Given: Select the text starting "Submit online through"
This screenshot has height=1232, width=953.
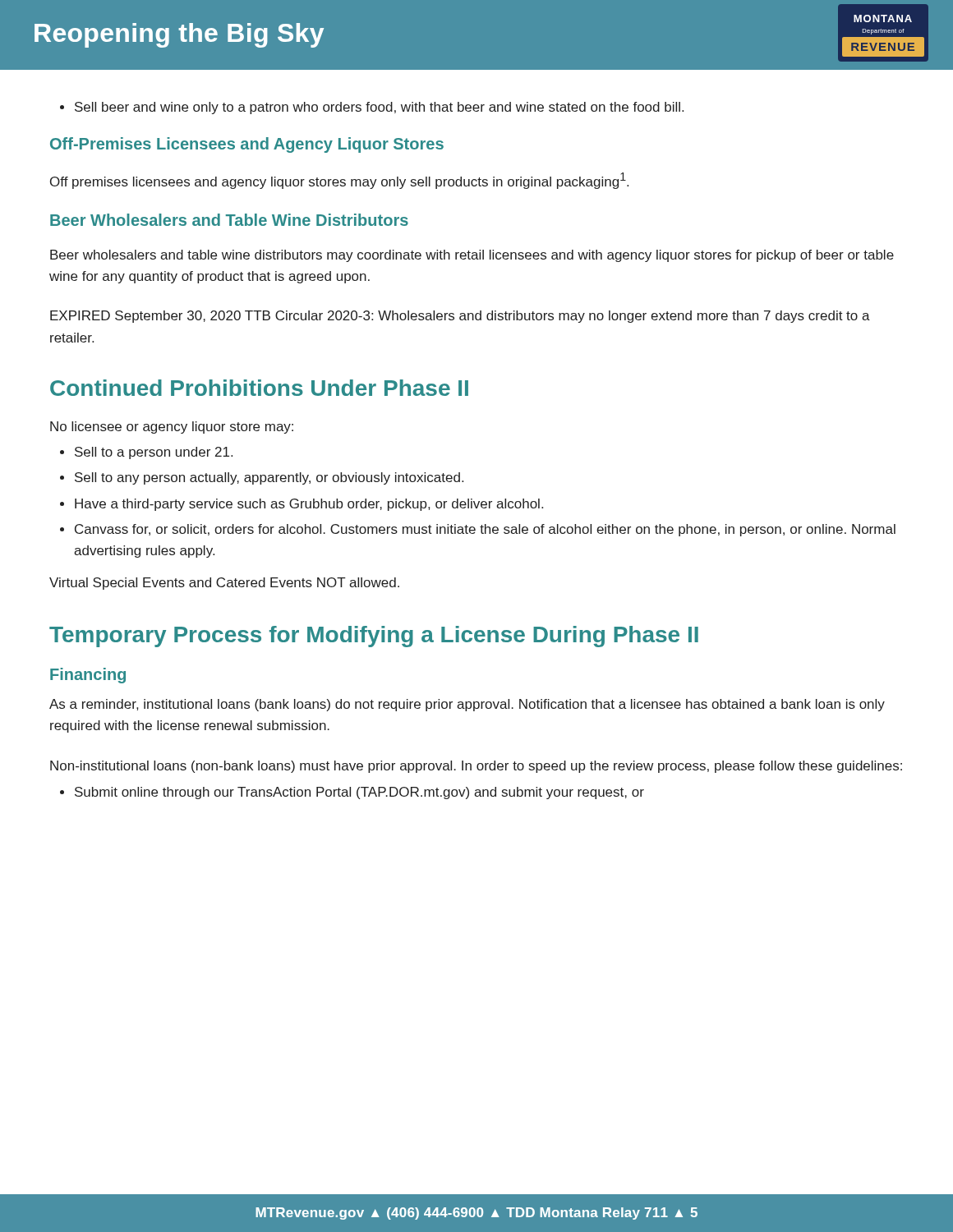Looking at the screenshot, I should click(476, 792).
